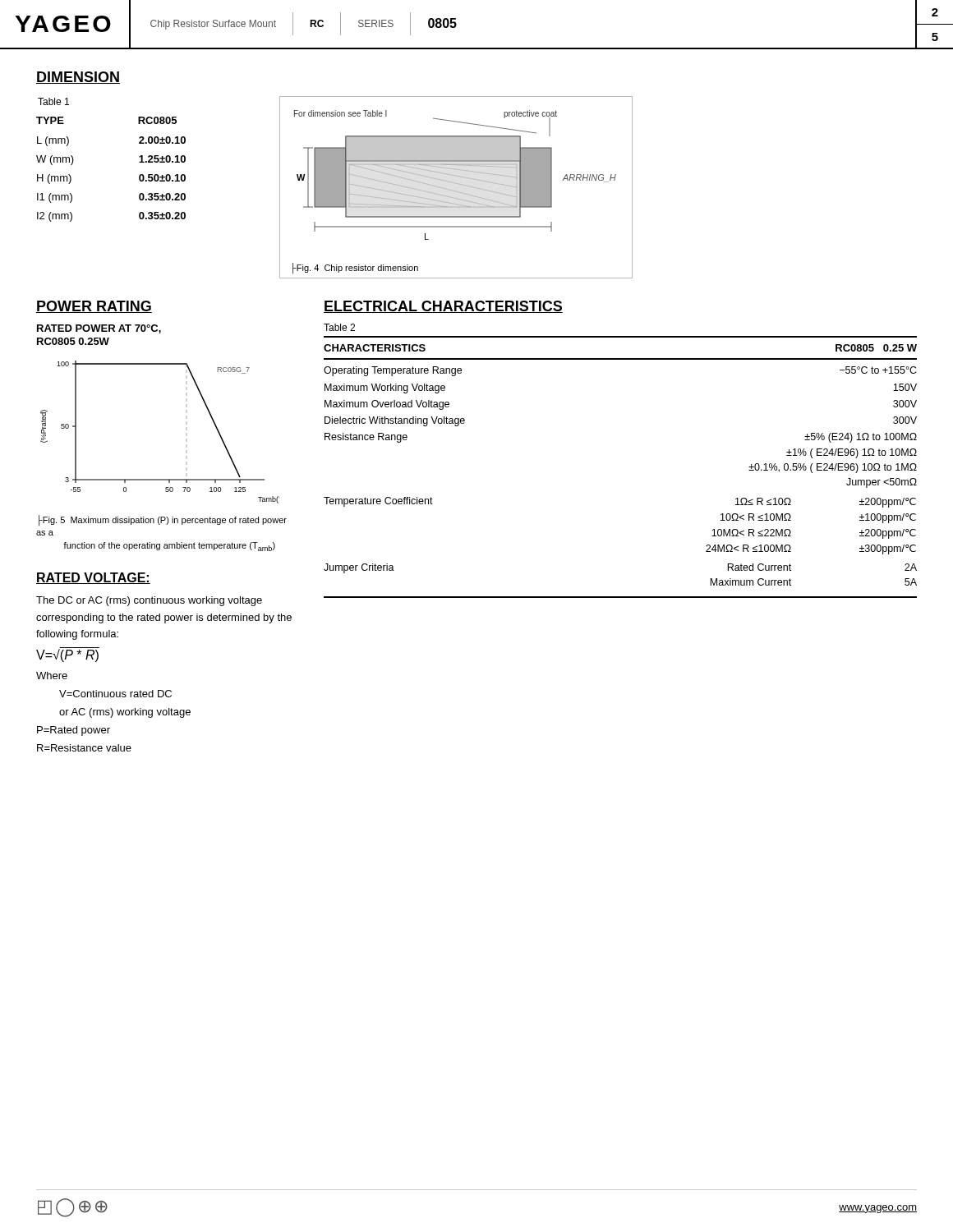Click on the text starting "RATED VOLTAGE:"
This screenshot has height=1232, width=953.
(93, 578)
